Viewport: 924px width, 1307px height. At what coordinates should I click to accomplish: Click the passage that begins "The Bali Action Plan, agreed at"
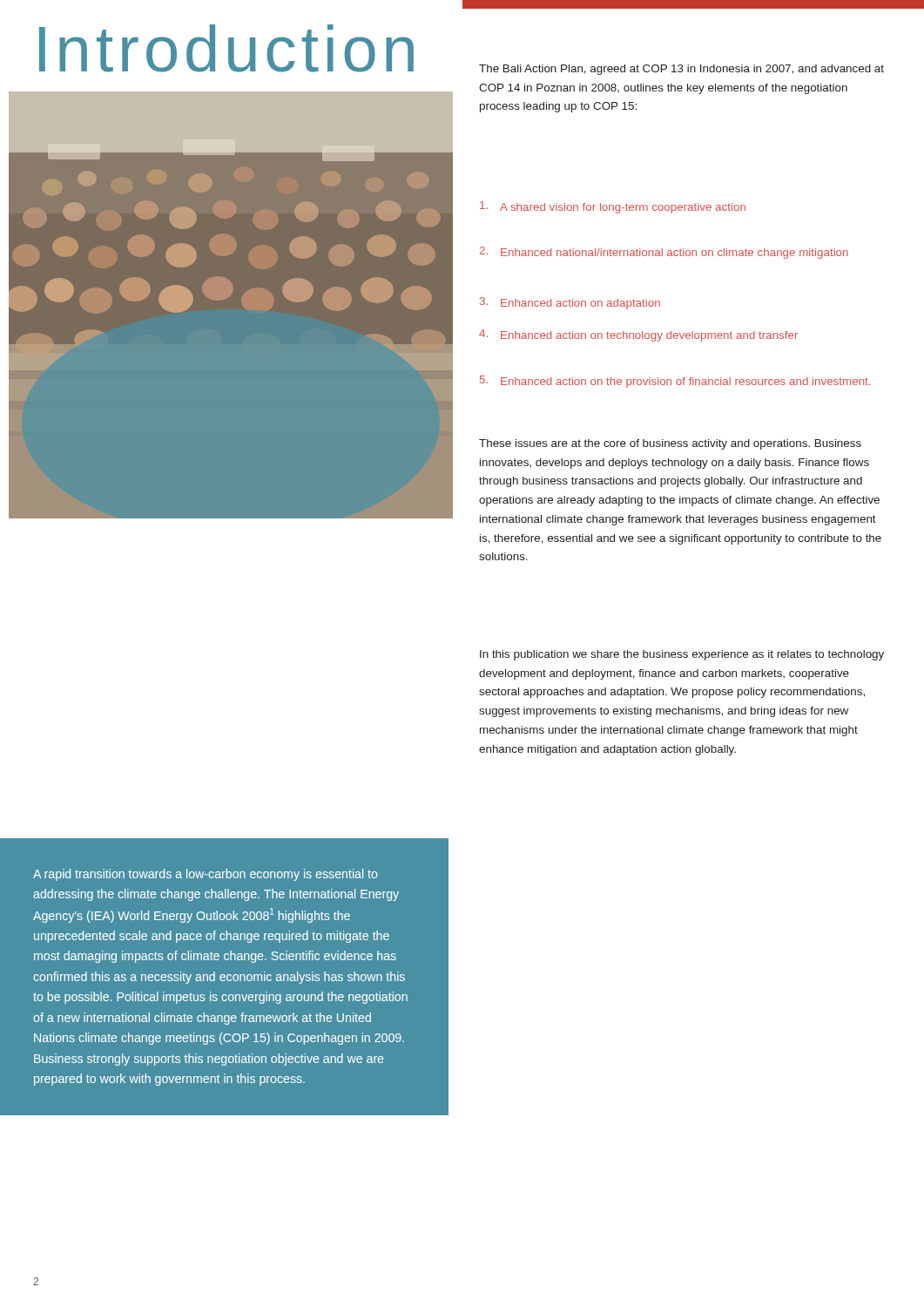pyautogui.click(x=683, y=88)
